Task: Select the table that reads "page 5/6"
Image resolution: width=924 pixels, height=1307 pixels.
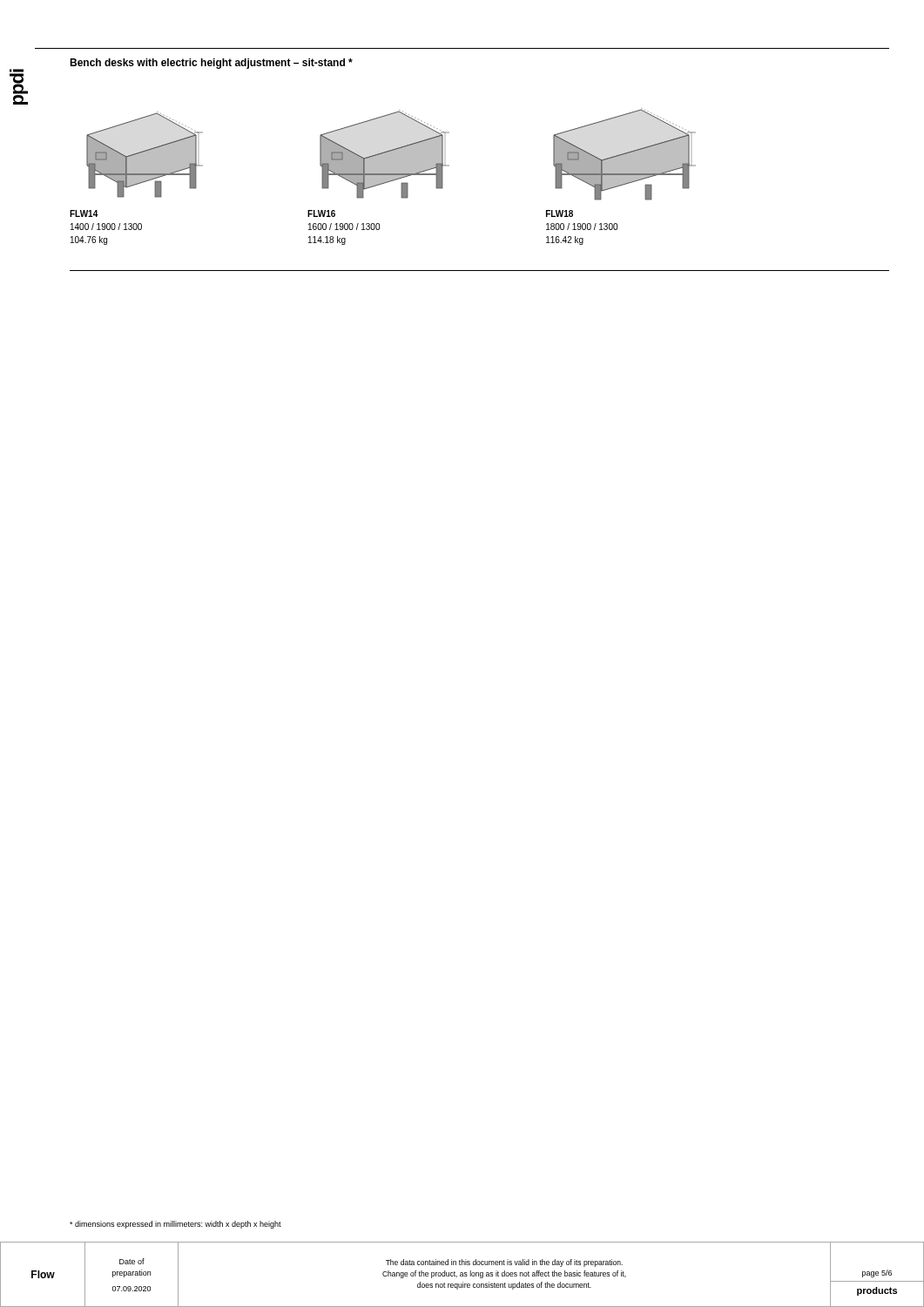Action: [x=462, y=1274]
